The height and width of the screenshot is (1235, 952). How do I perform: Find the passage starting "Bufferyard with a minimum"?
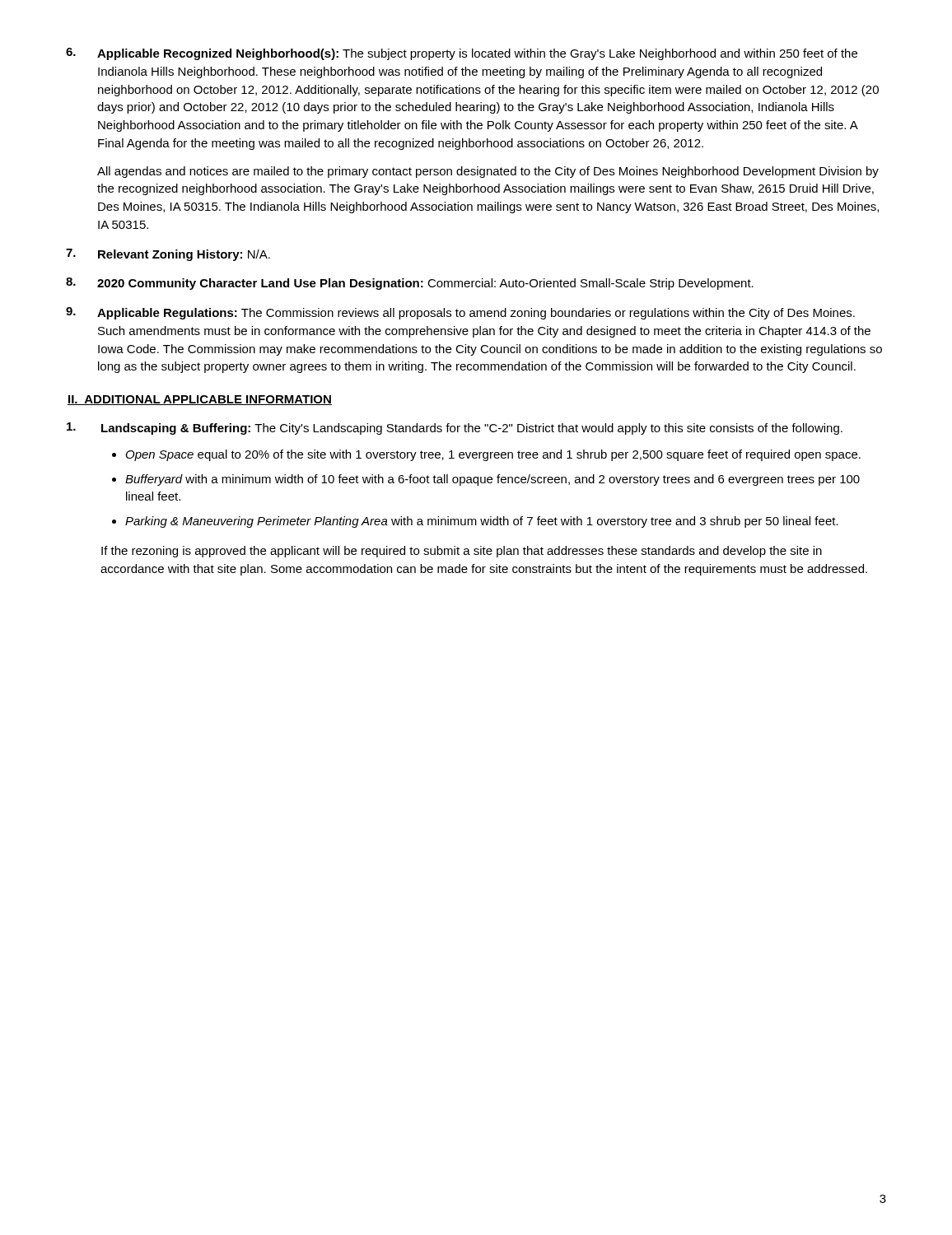pyautogui.click(x=493, y=487)
